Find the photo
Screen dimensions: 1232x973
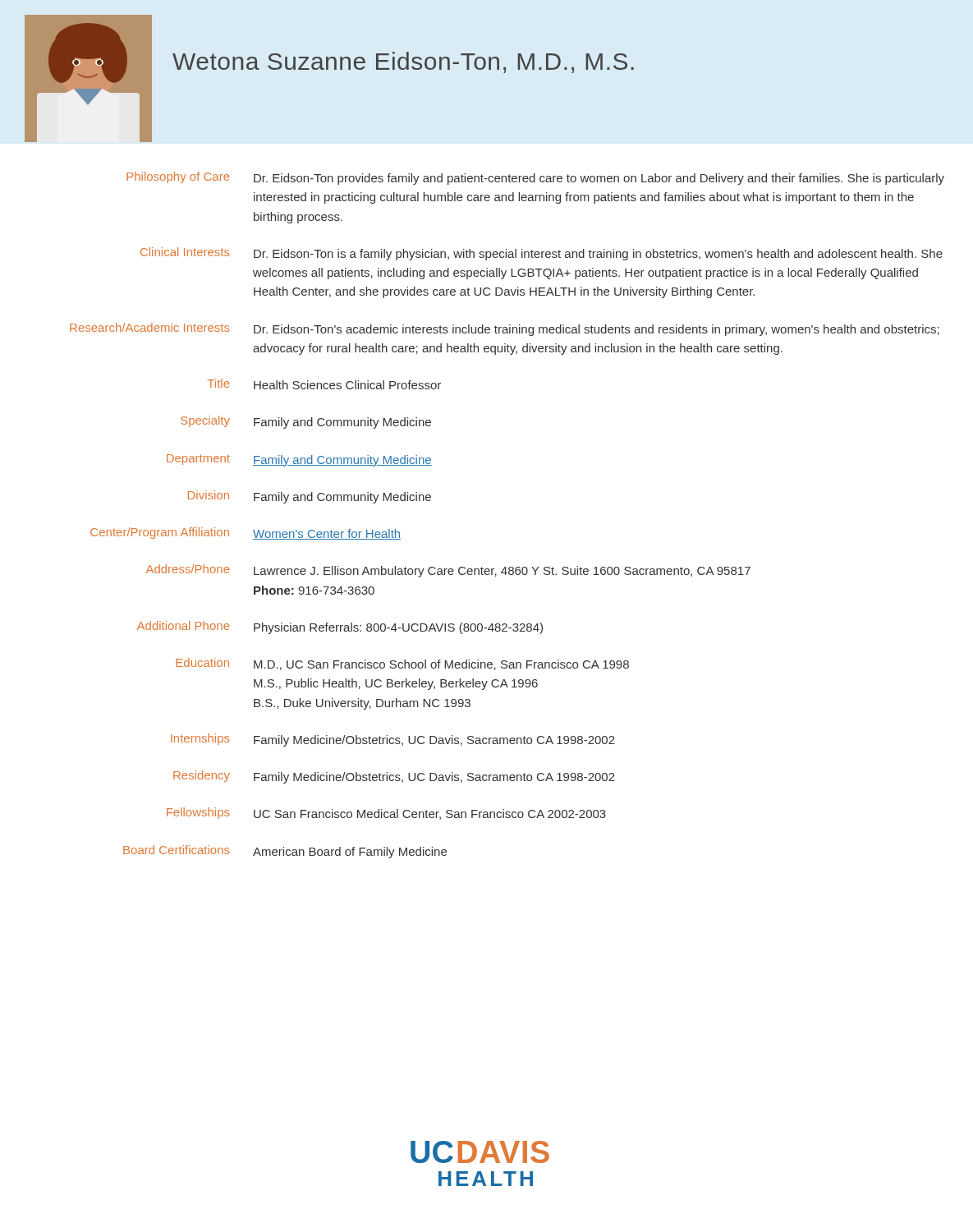(x=88, y=78)
